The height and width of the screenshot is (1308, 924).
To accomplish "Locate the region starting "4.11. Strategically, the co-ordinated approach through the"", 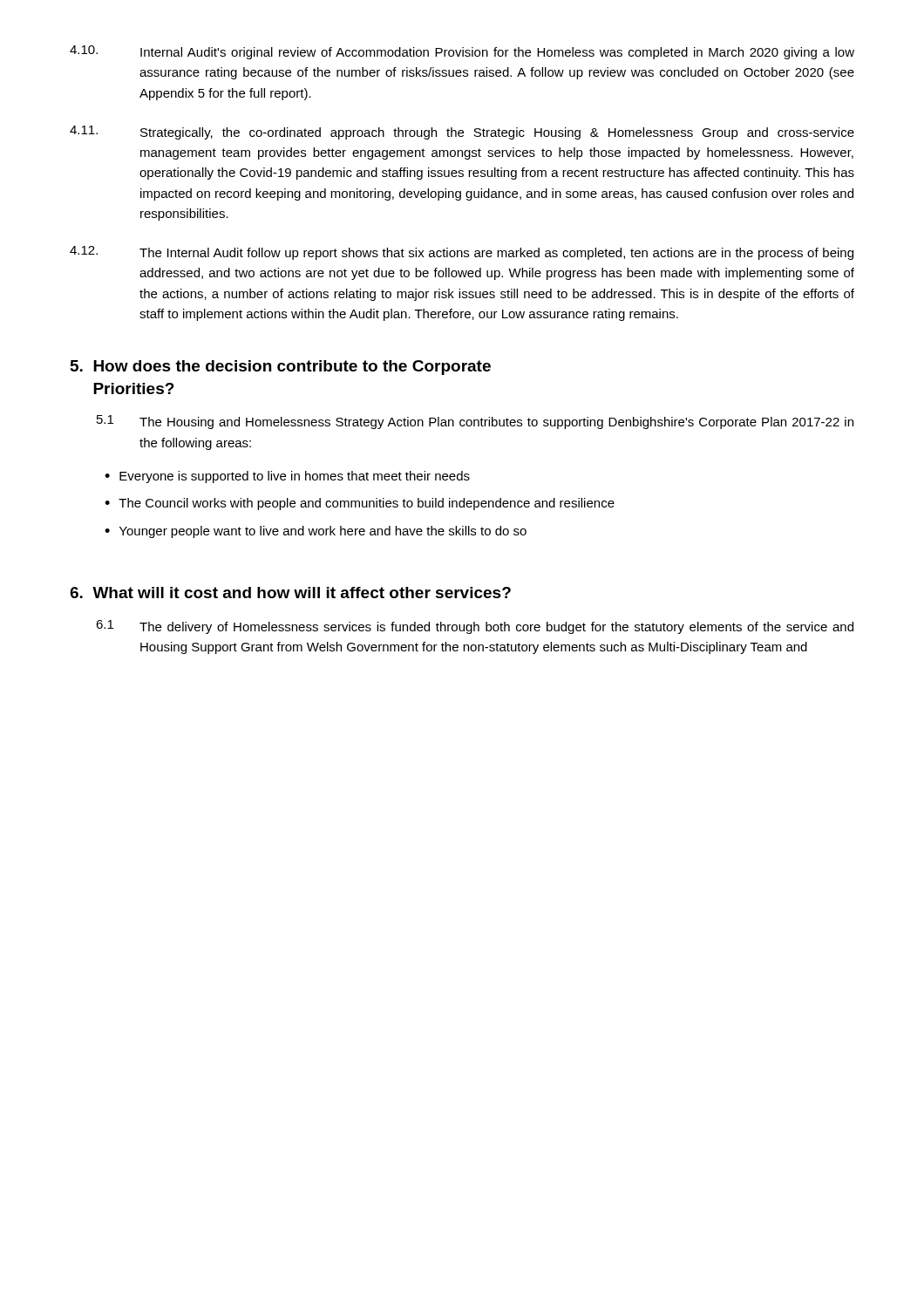I will point(462,173).
